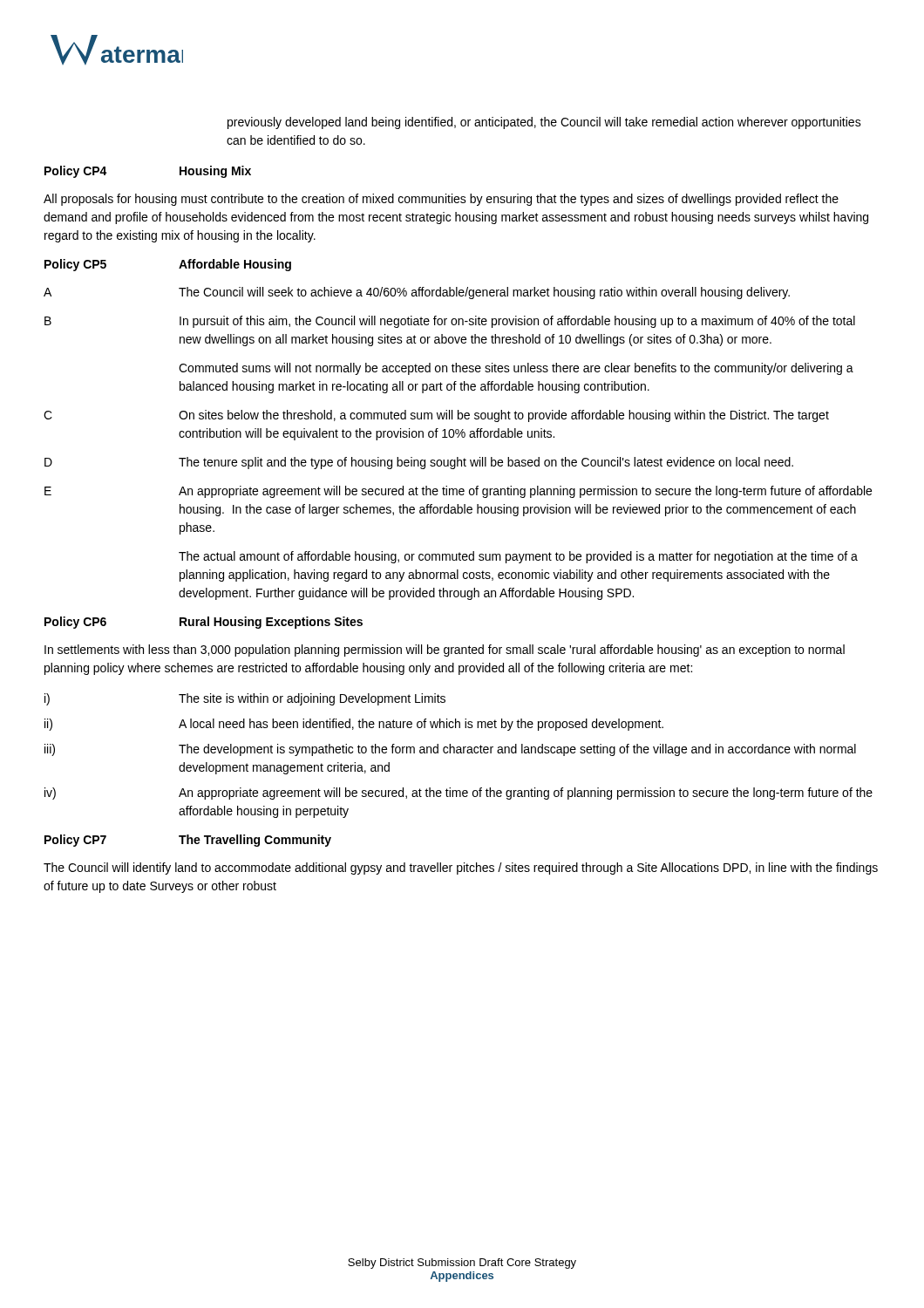This screenshot has height=1308, width=924.
Task: Navigate to the text starting "E An appropriate agreement will be"
Action: (462, 510)
